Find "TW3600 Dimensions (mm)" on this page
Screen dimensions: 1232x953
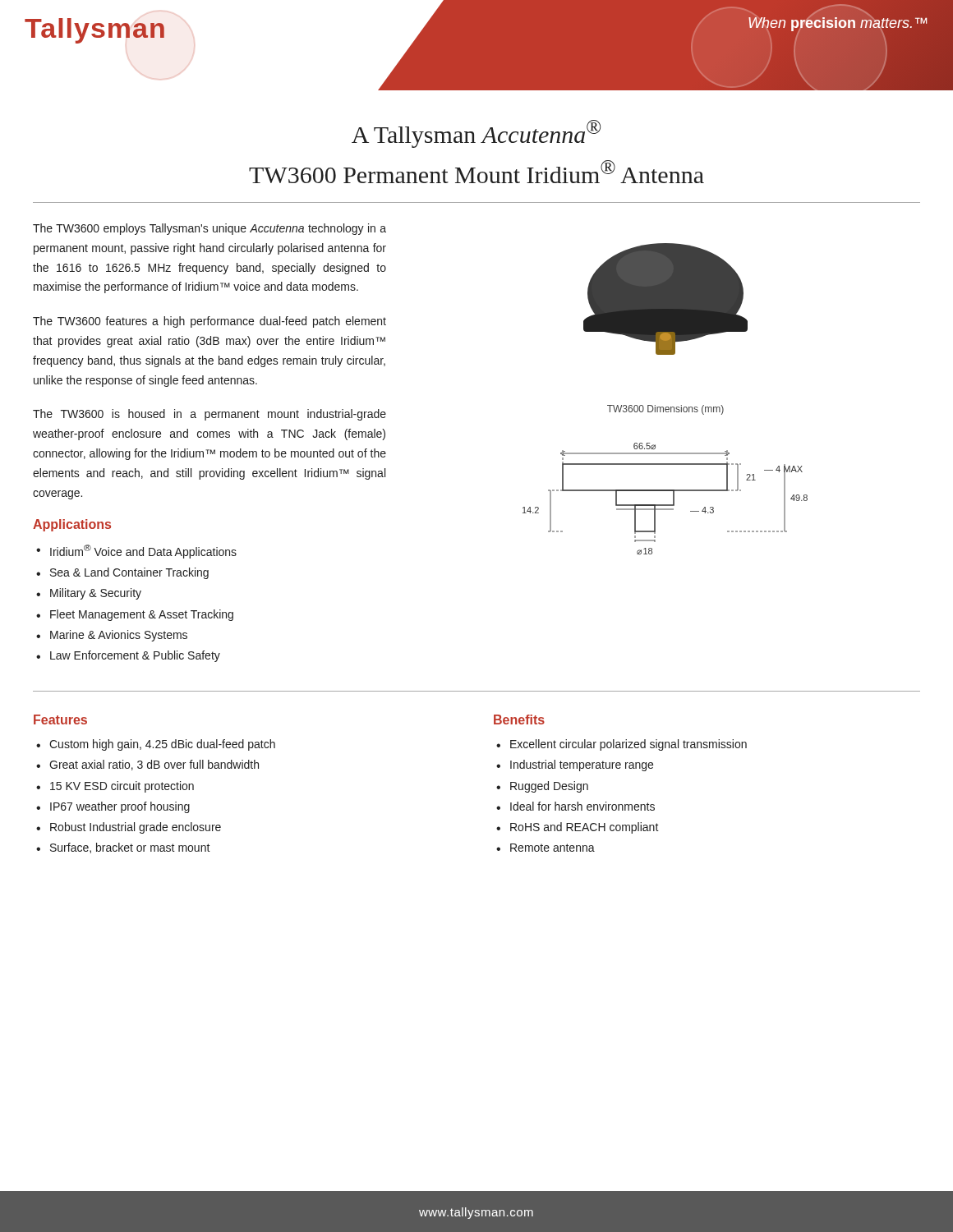coord(665,409)
